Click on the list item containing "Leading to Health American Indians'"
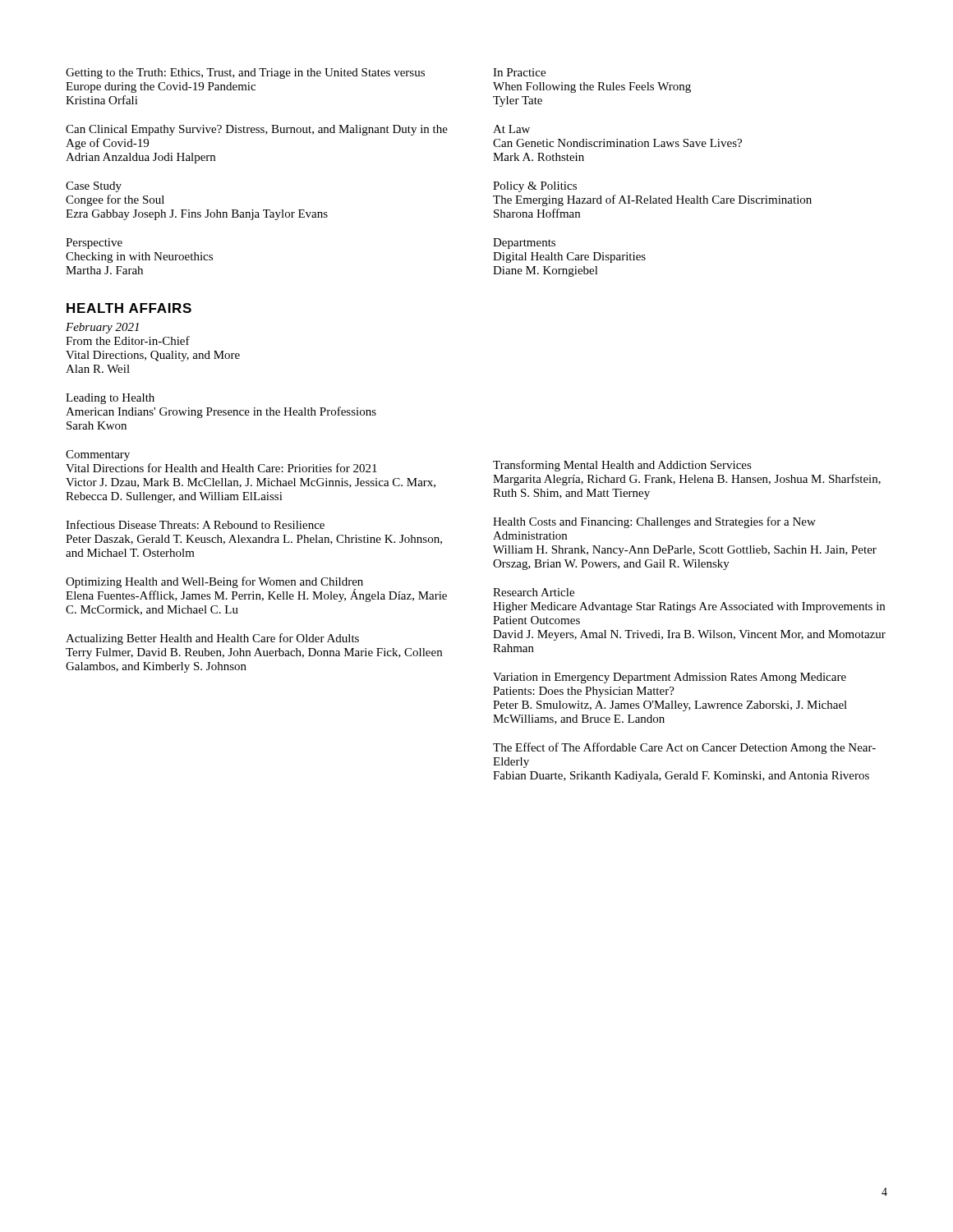 click(x=221, y=411)
